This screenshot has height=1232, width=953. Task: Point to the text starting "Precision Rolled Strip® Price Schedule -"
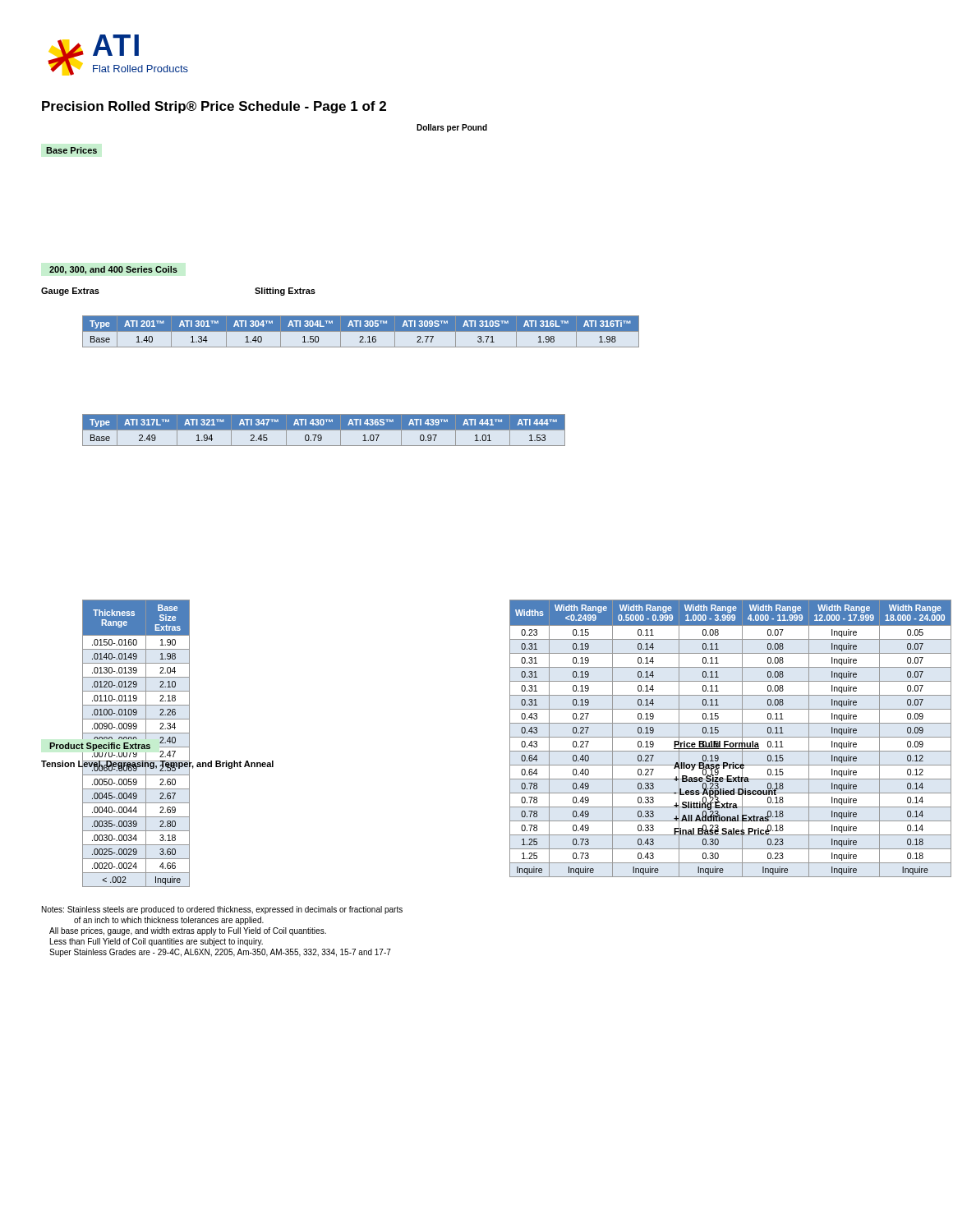point(214,106)
